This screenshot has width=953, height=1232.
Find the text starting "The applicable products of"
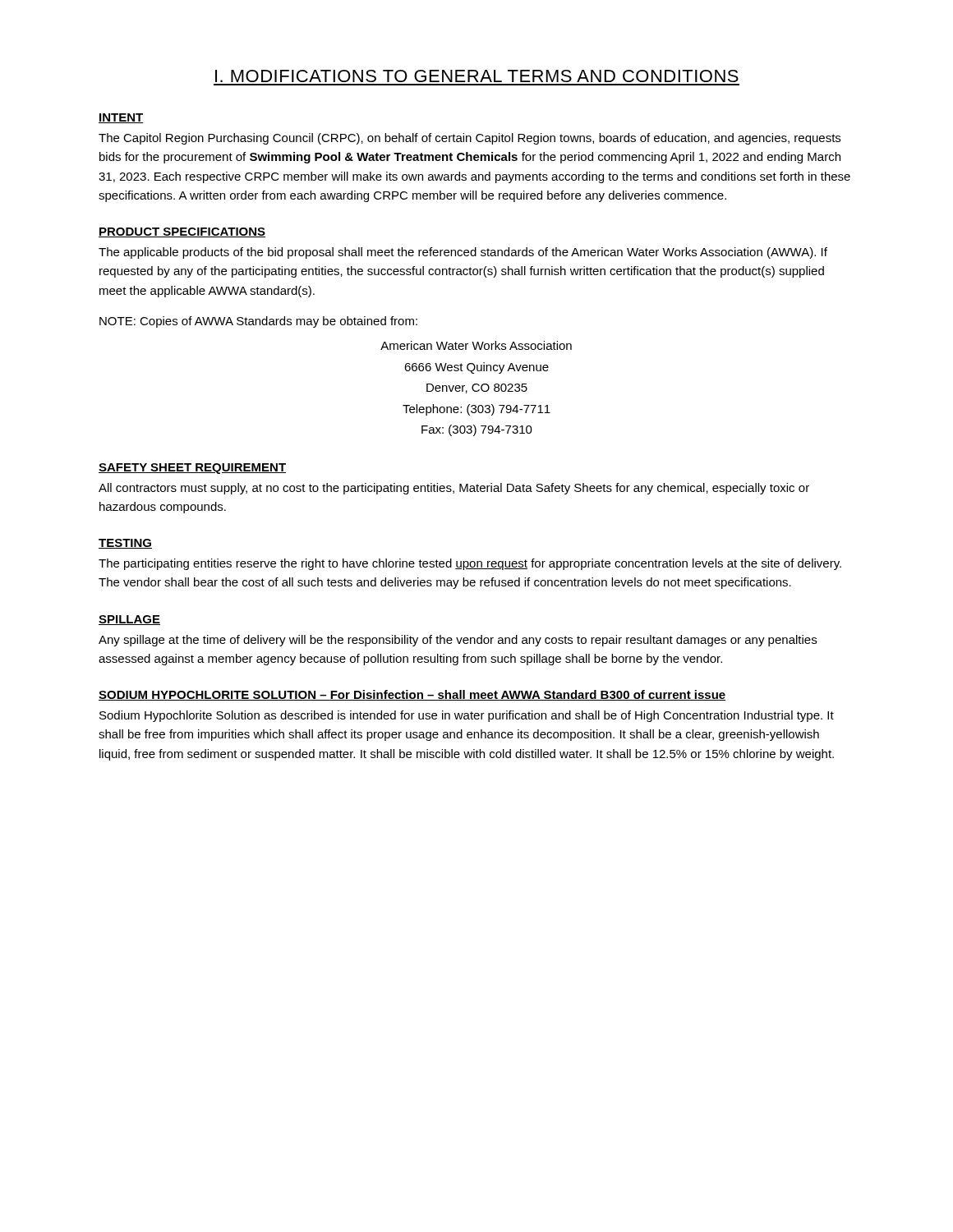pos(463,271)
